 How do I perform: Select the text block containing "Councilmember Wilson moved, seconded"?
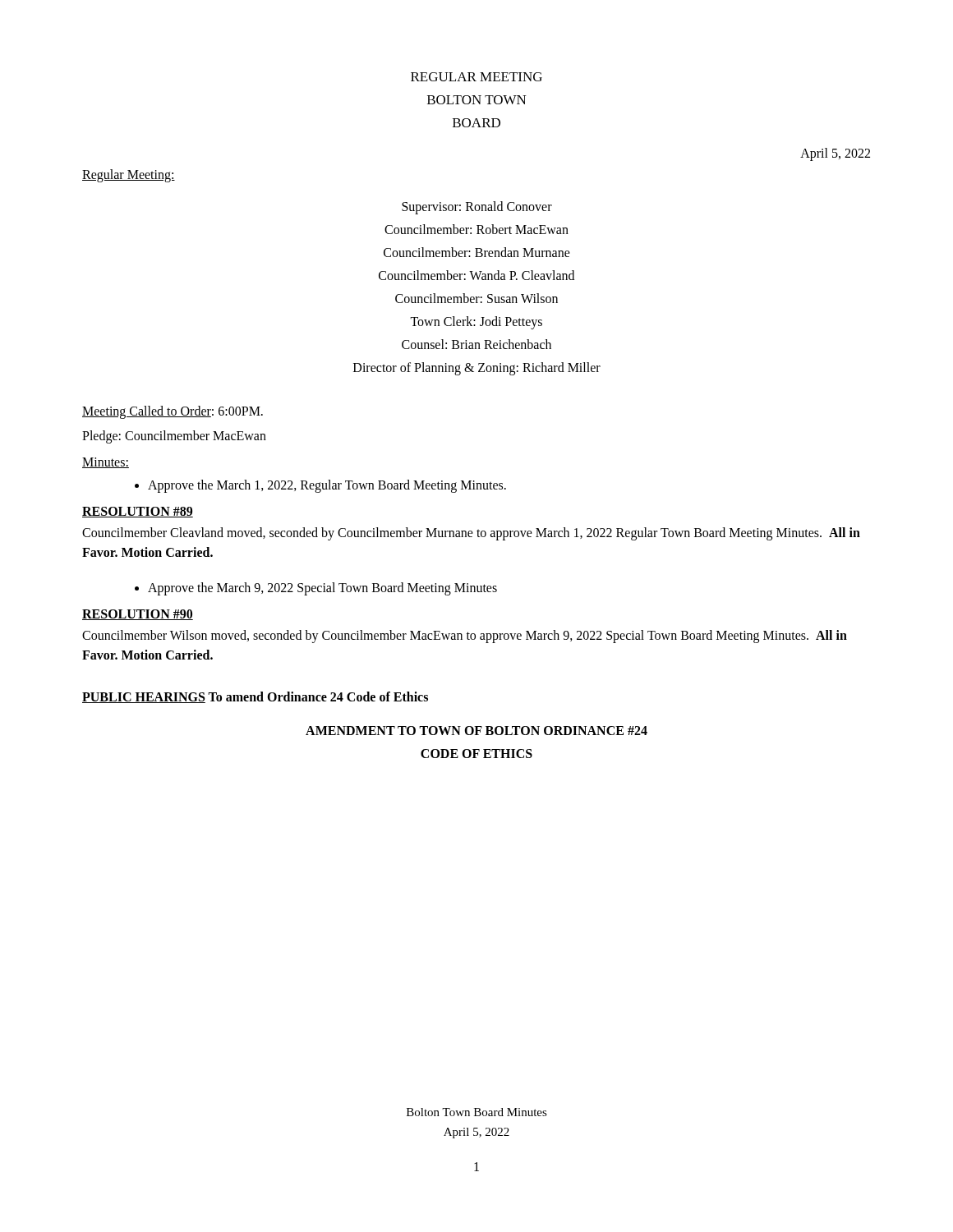[x=464, y=645]
